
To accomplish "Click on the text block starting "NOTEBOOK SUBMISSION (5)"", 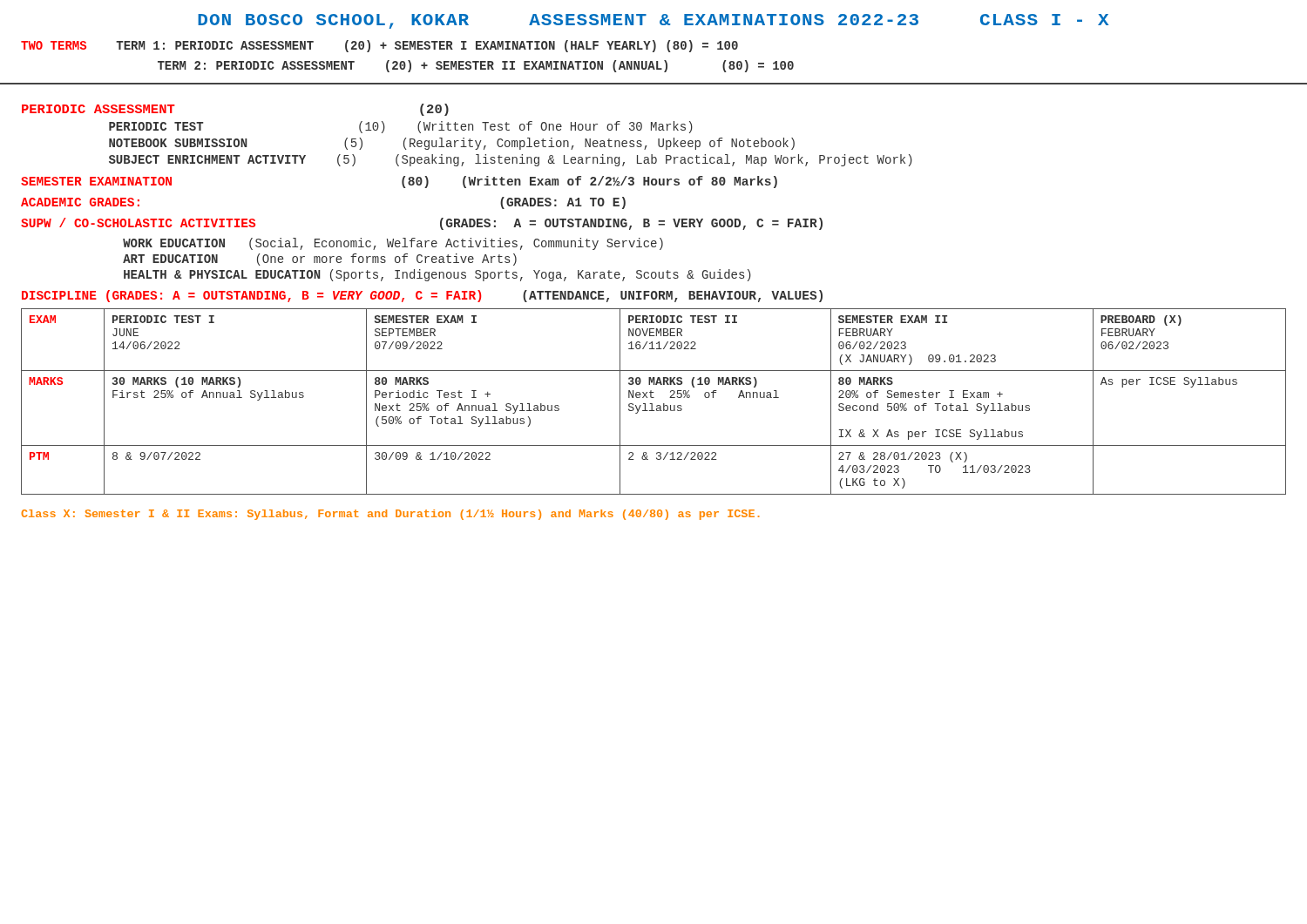I will (430, 144).
